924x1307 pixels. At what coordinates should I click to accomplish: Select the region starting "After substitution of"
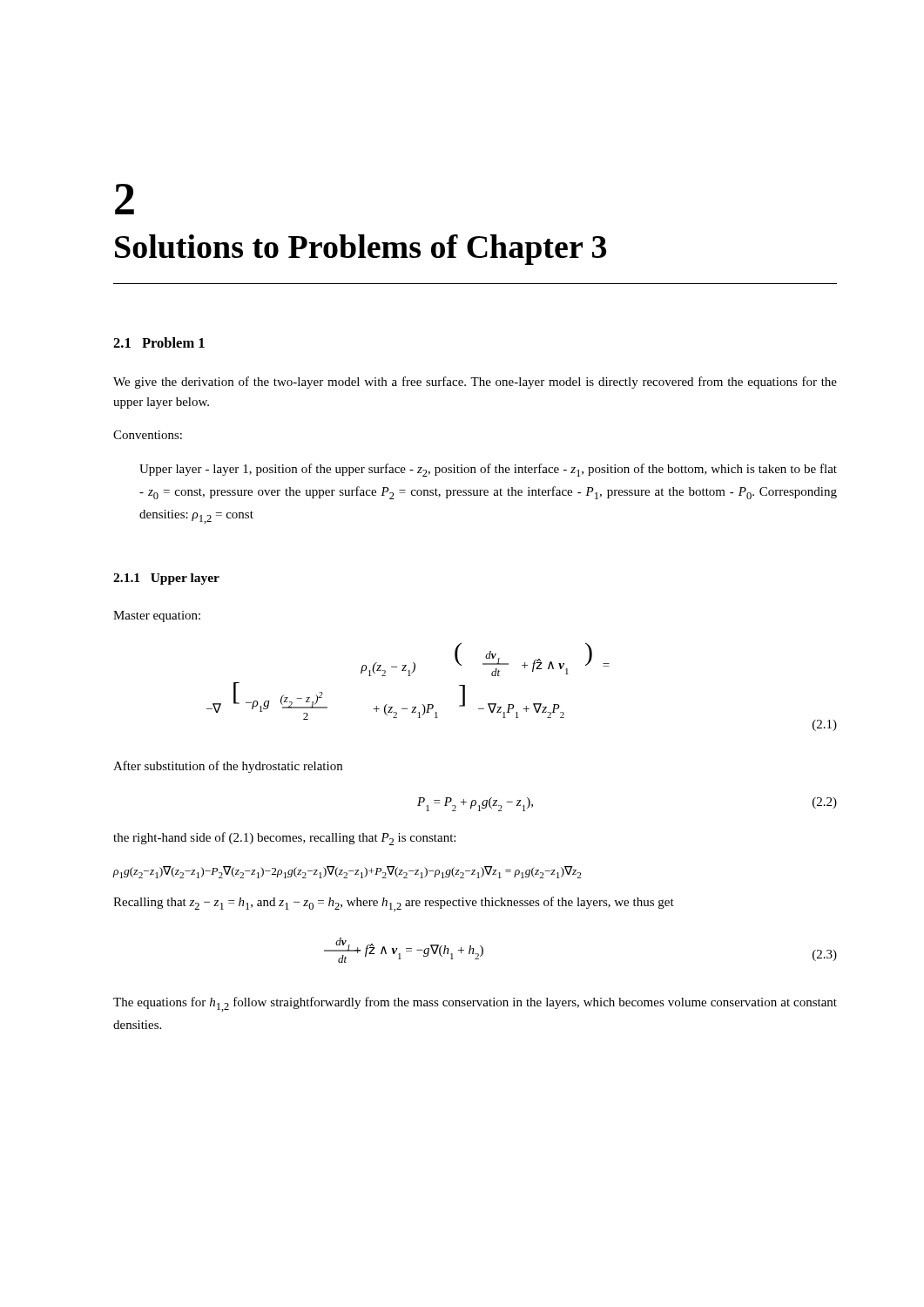[228, 767]
